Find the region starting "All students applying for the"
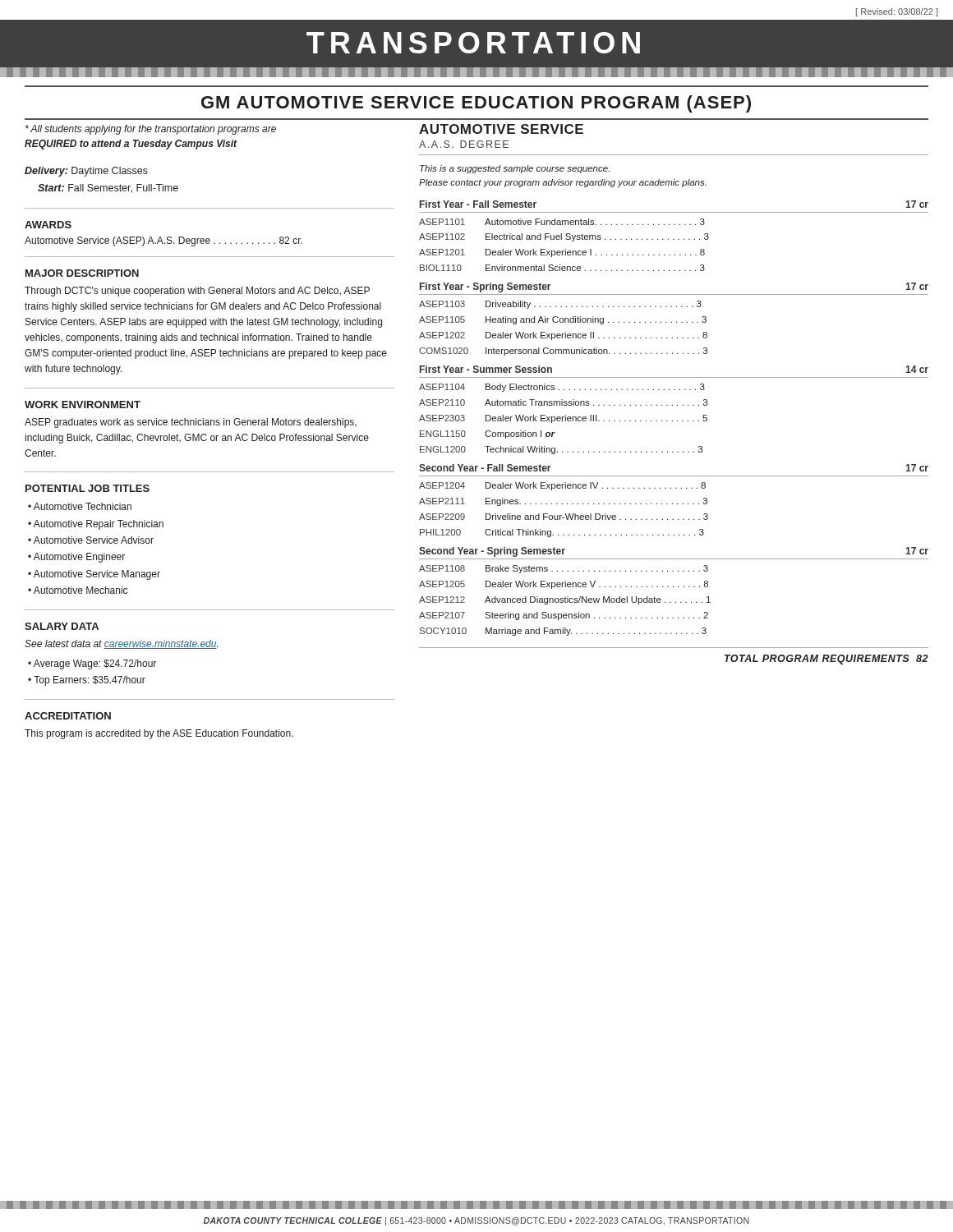This screenshot has height=1232, width=953. pos(151,136)
